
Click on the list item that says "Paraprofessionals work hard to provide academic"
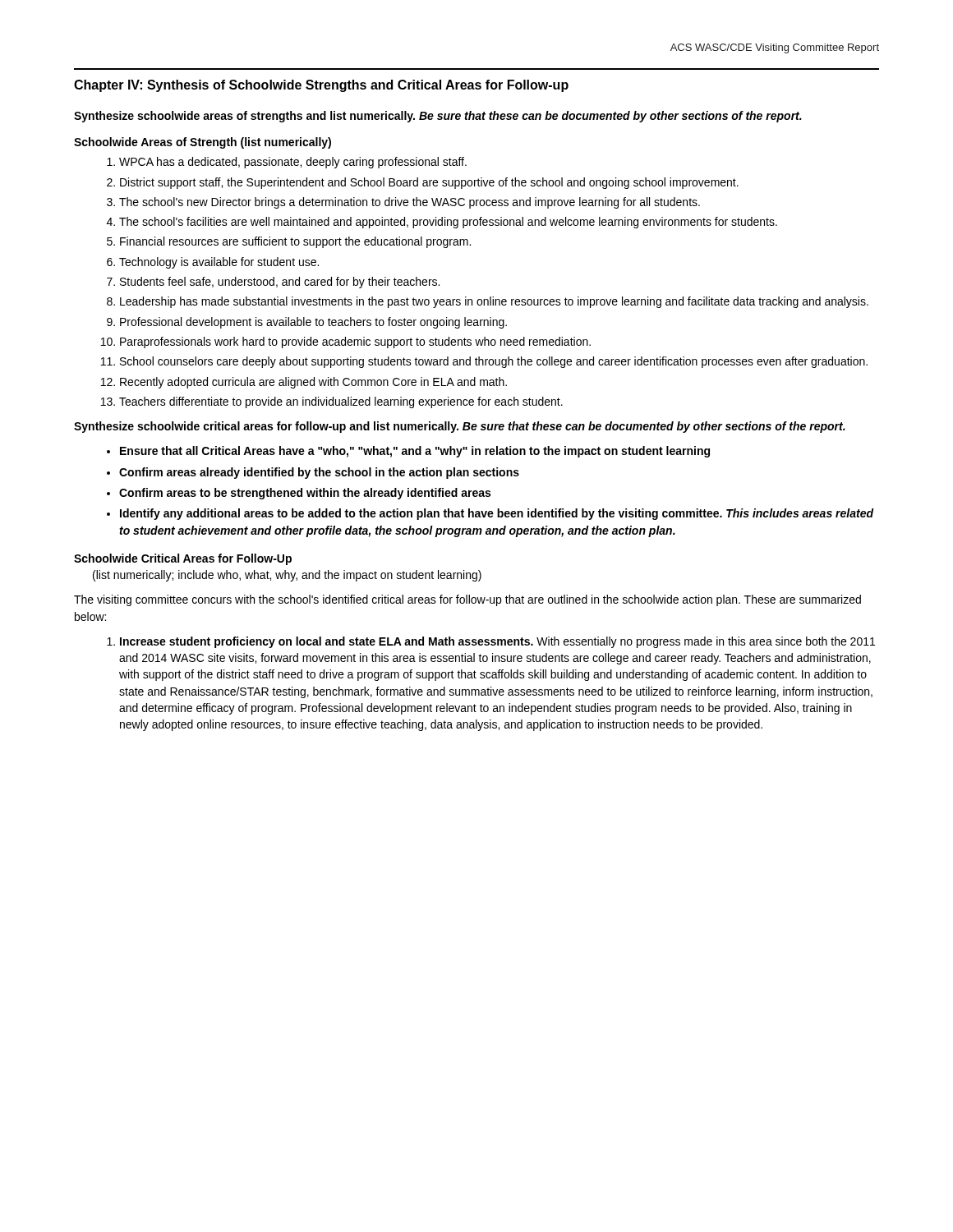499,342
